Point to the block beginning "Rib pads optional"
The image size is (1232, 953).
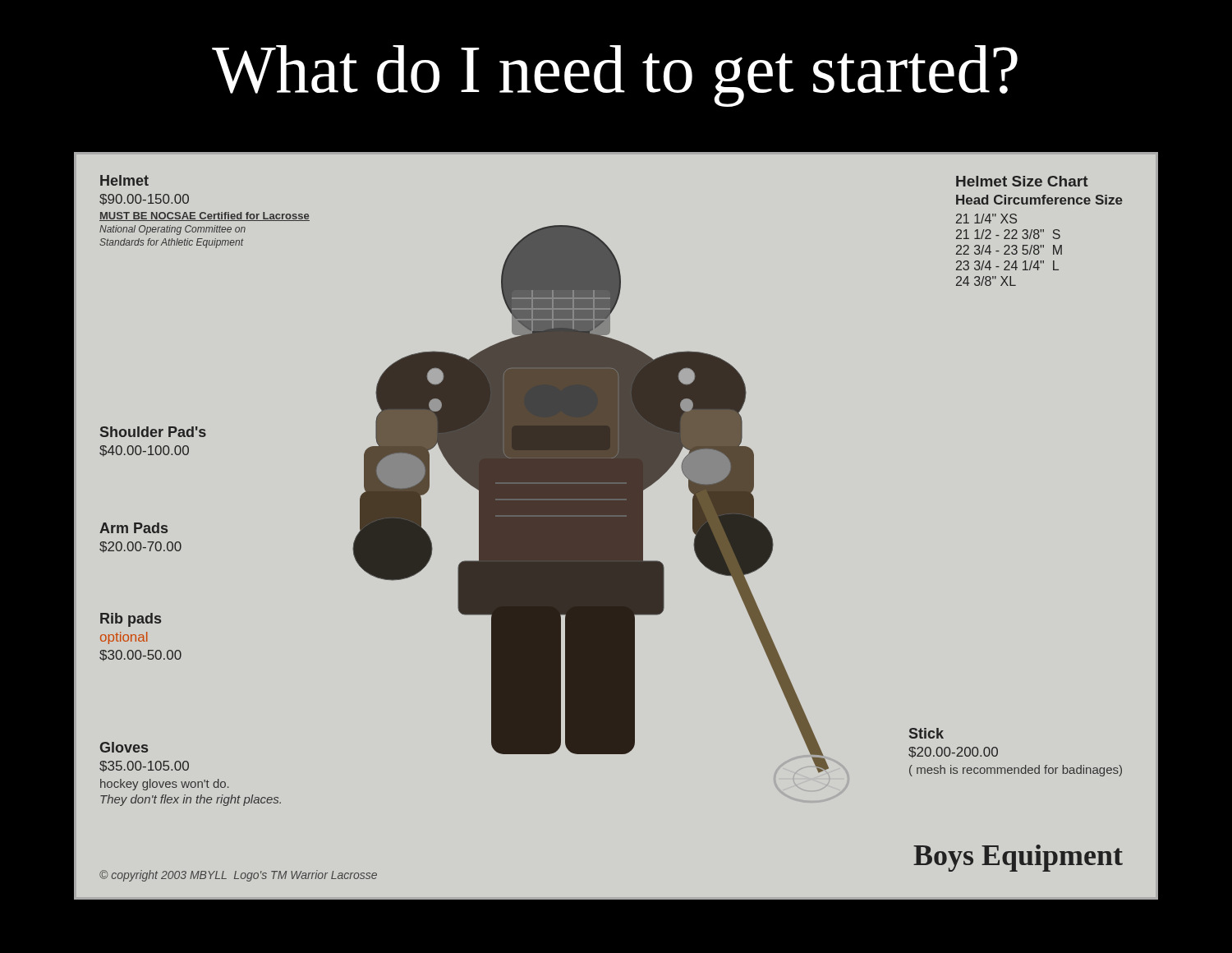pyautogui.click(x=141, y=637)
